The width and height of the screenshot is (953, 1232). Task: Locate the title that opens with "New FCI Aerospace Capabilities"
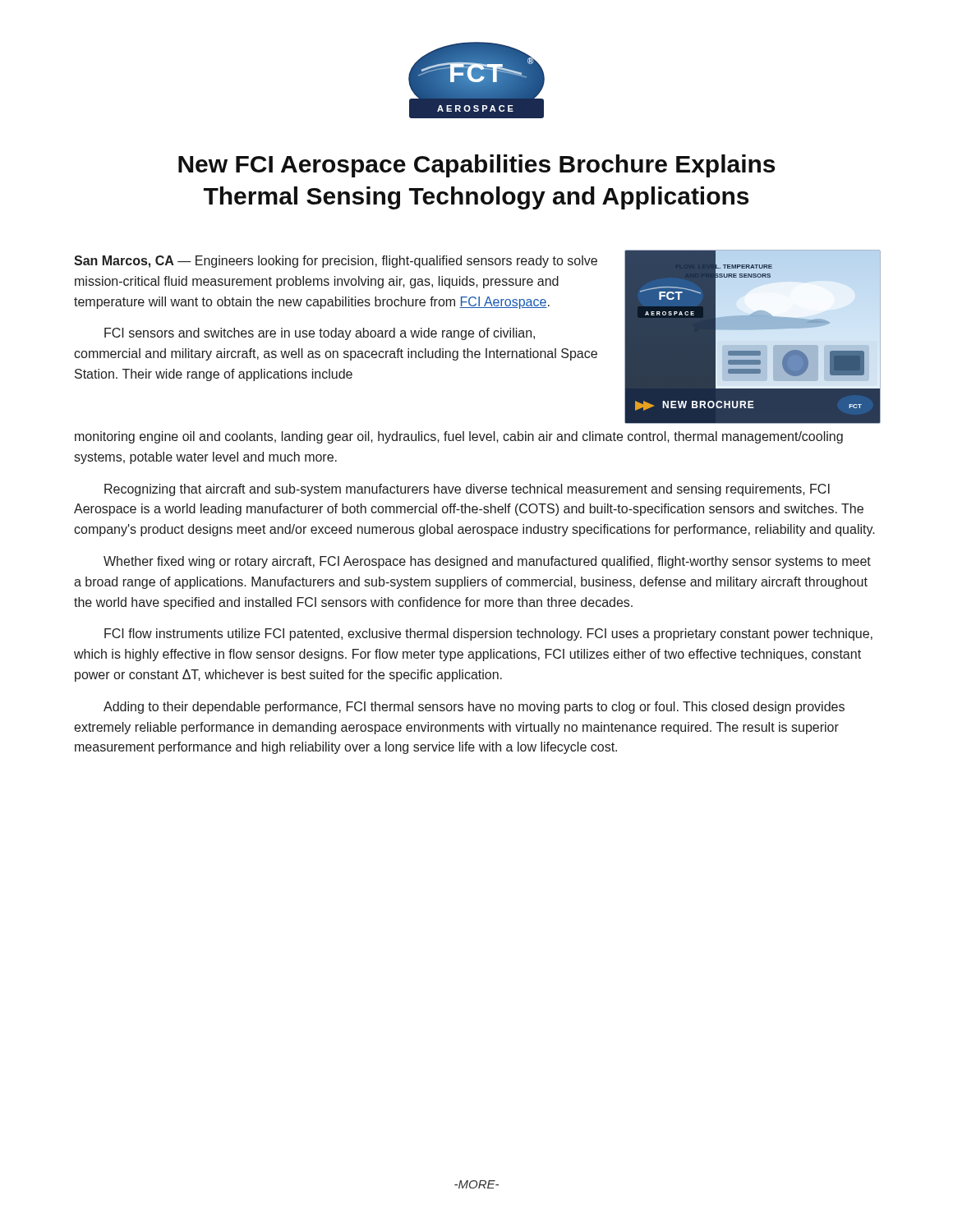pyautogui.click(x=476, y=180)
